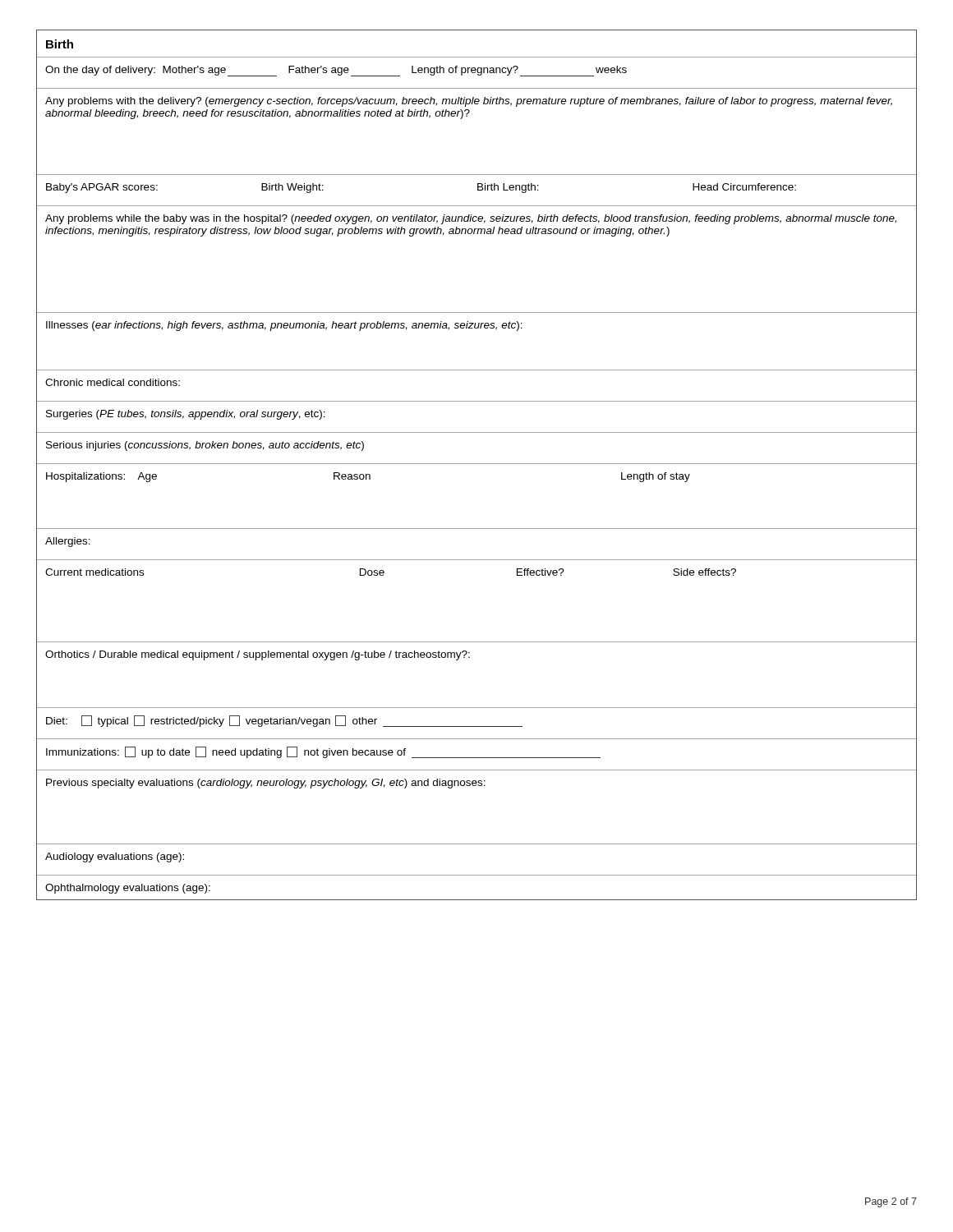Where is the passage that starts "Any problems with the"?

click(469, 107)
